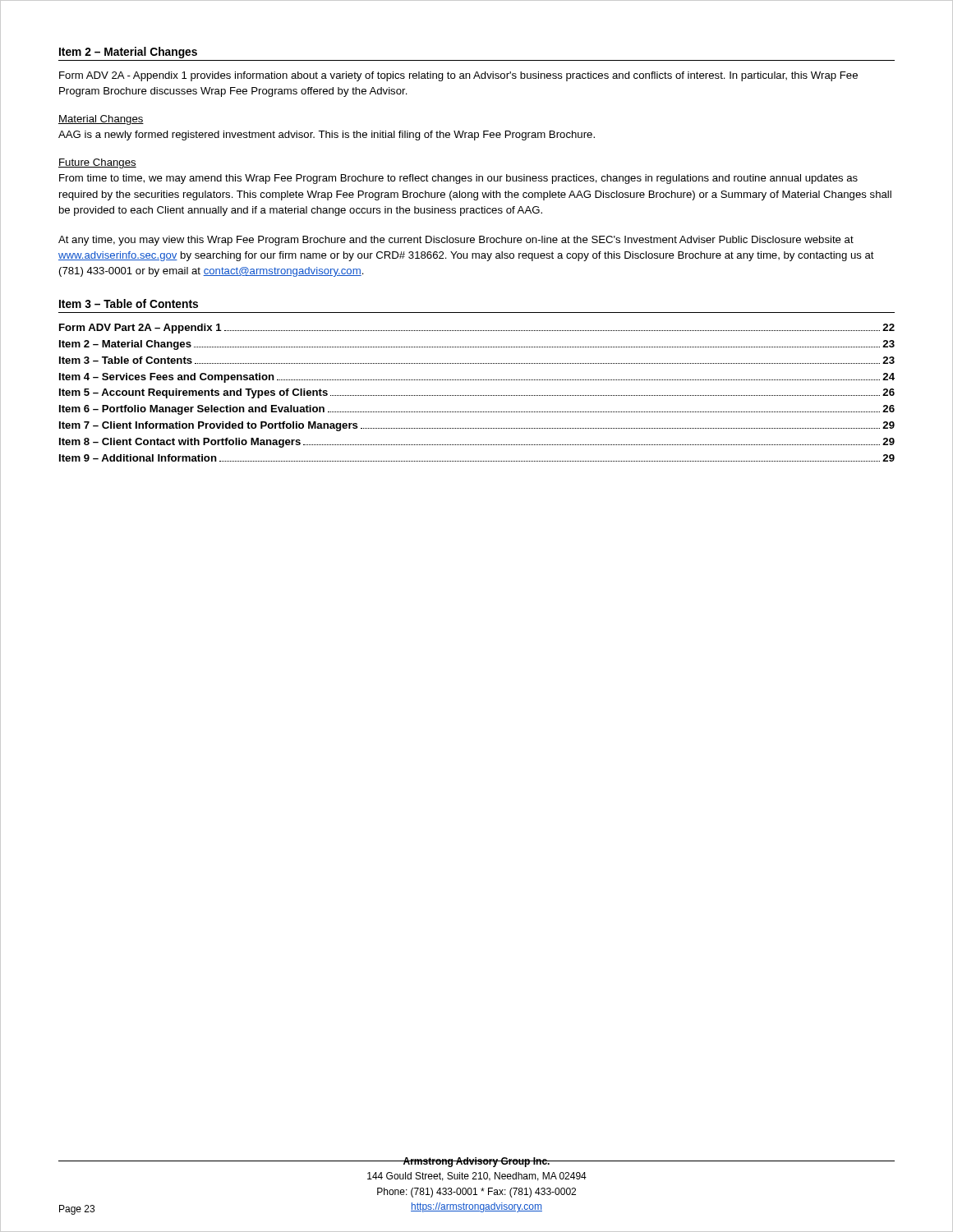Point to the region starting "From time to"
The height and width of the screenshot is (1232, 953).
point(475,194)
